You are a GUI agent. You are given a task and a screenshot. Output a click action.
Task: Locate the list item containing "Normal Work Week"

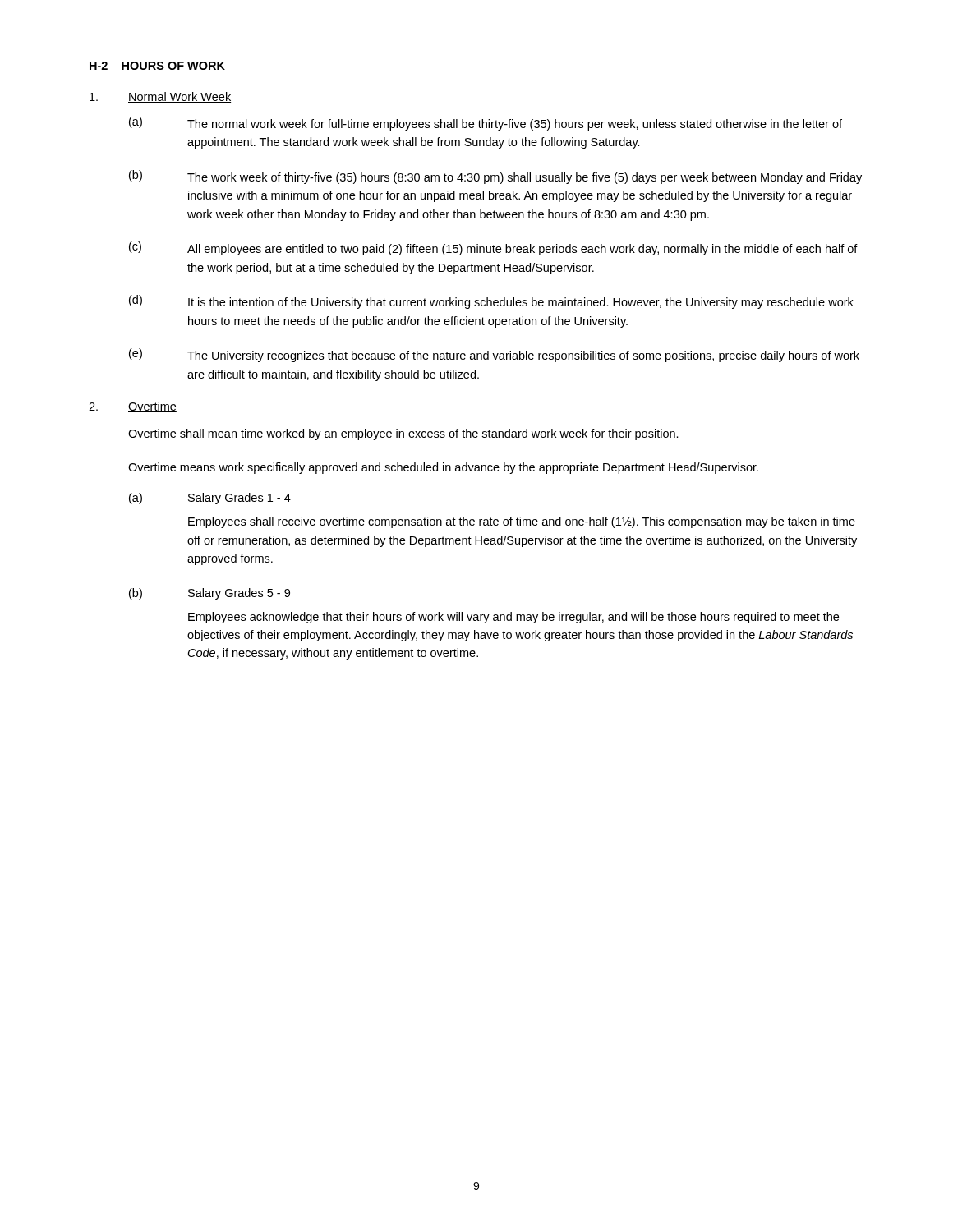point(160,97)
